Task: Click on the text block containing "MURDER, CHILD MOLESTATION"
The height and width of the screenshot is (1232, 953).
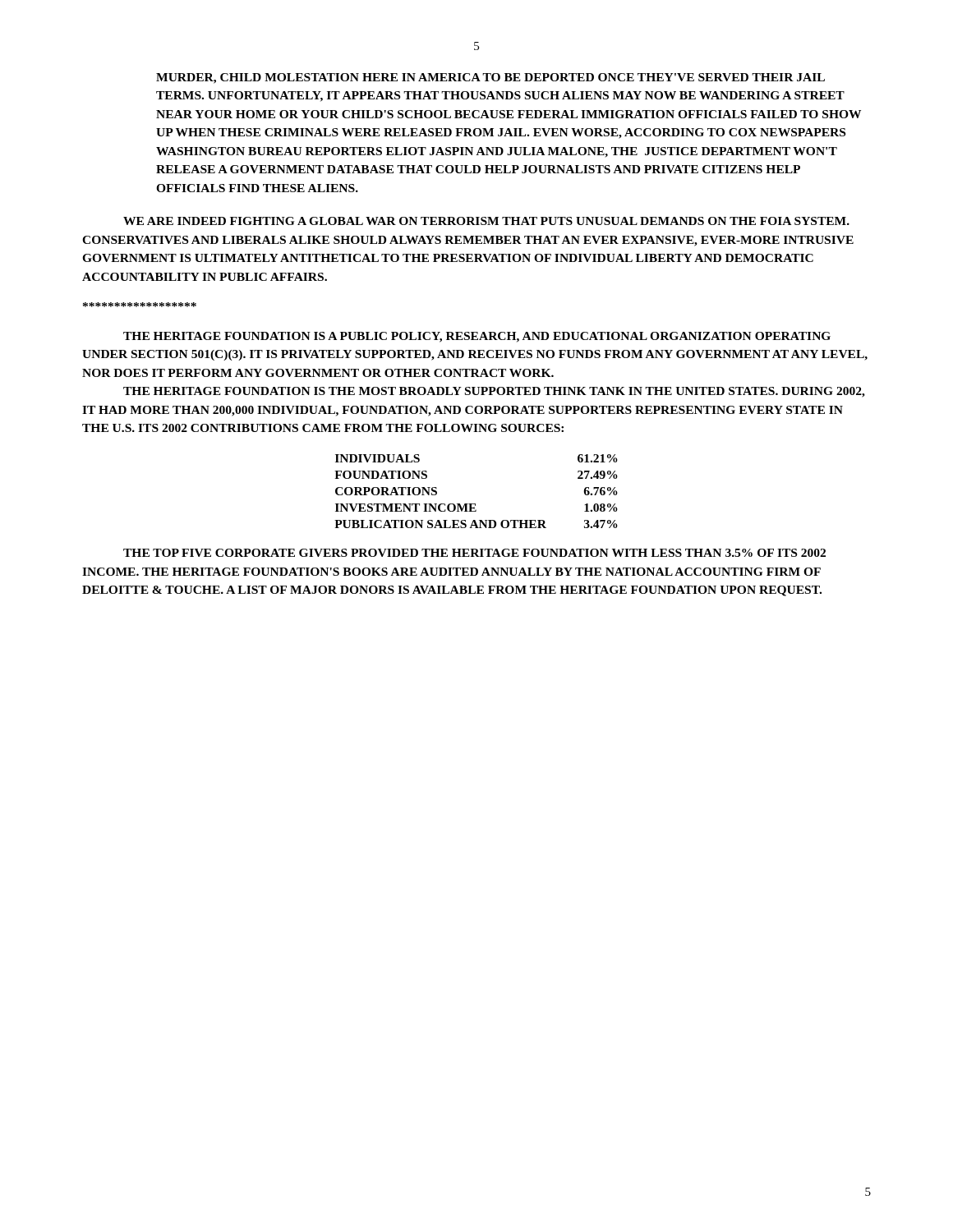Action: 509,132
